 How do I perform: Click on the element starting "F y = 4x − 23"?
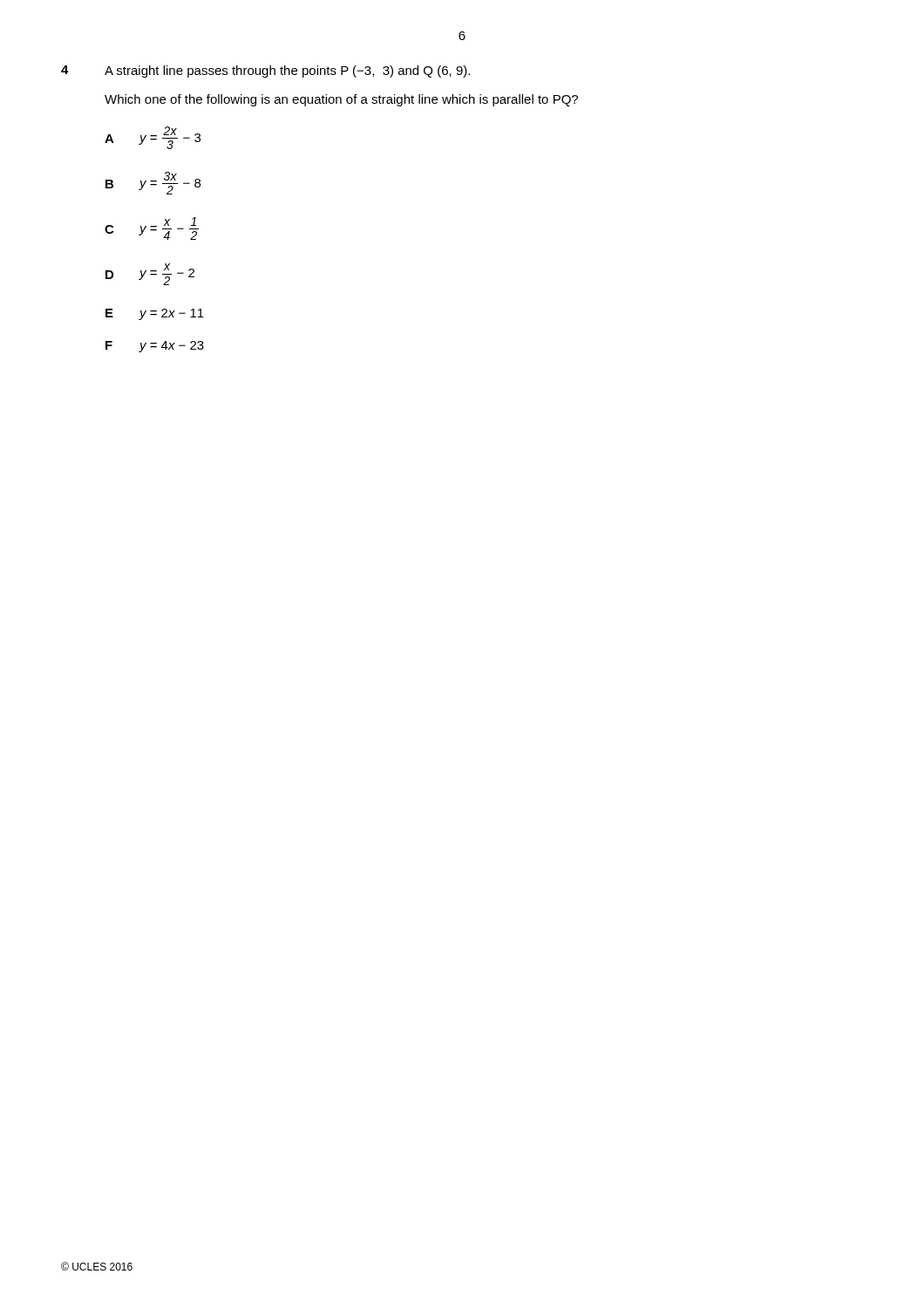coord(154,345)
